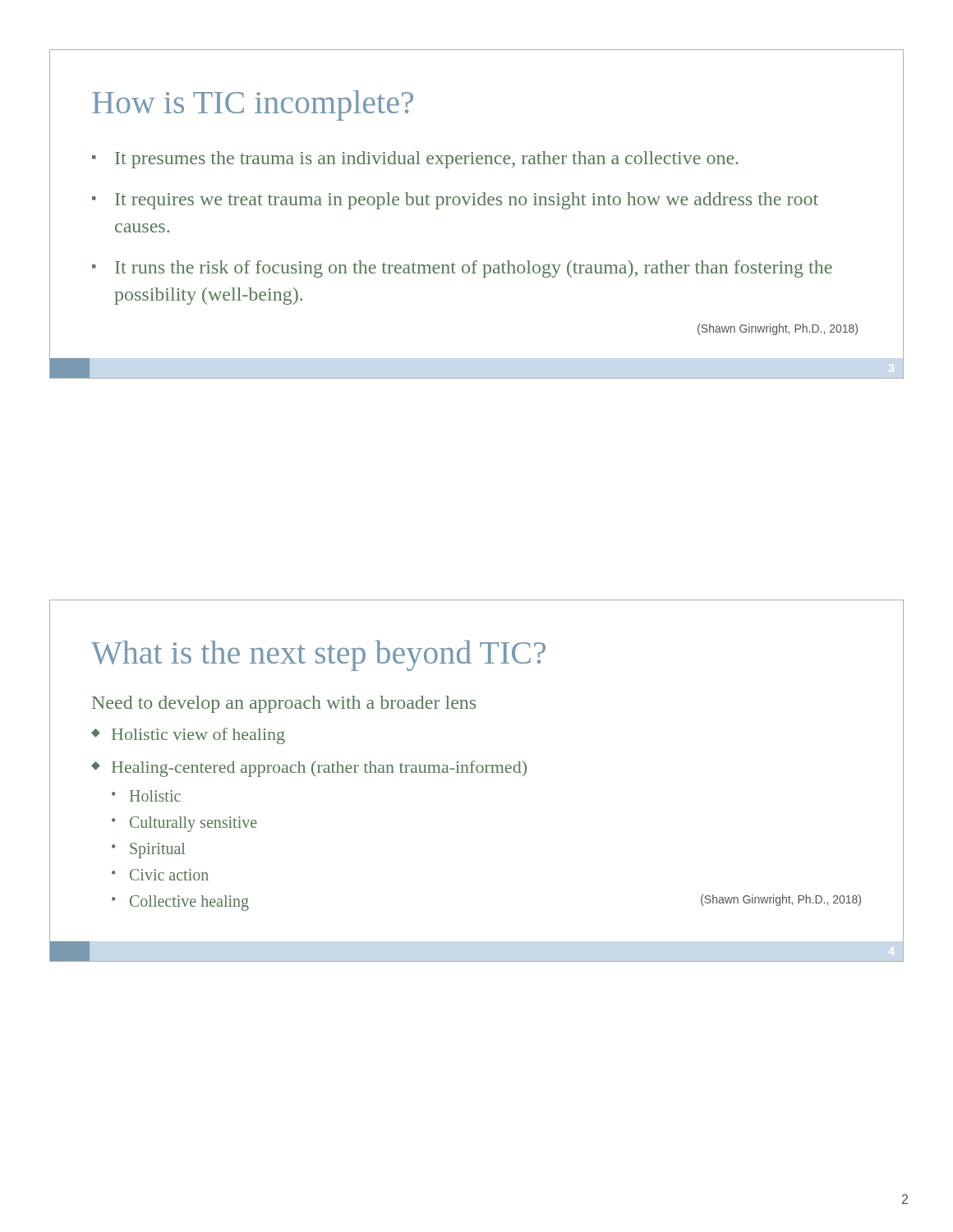953x1232 pixels.
Task: Locate the text "Civic action"
Action: coord(169,875)
